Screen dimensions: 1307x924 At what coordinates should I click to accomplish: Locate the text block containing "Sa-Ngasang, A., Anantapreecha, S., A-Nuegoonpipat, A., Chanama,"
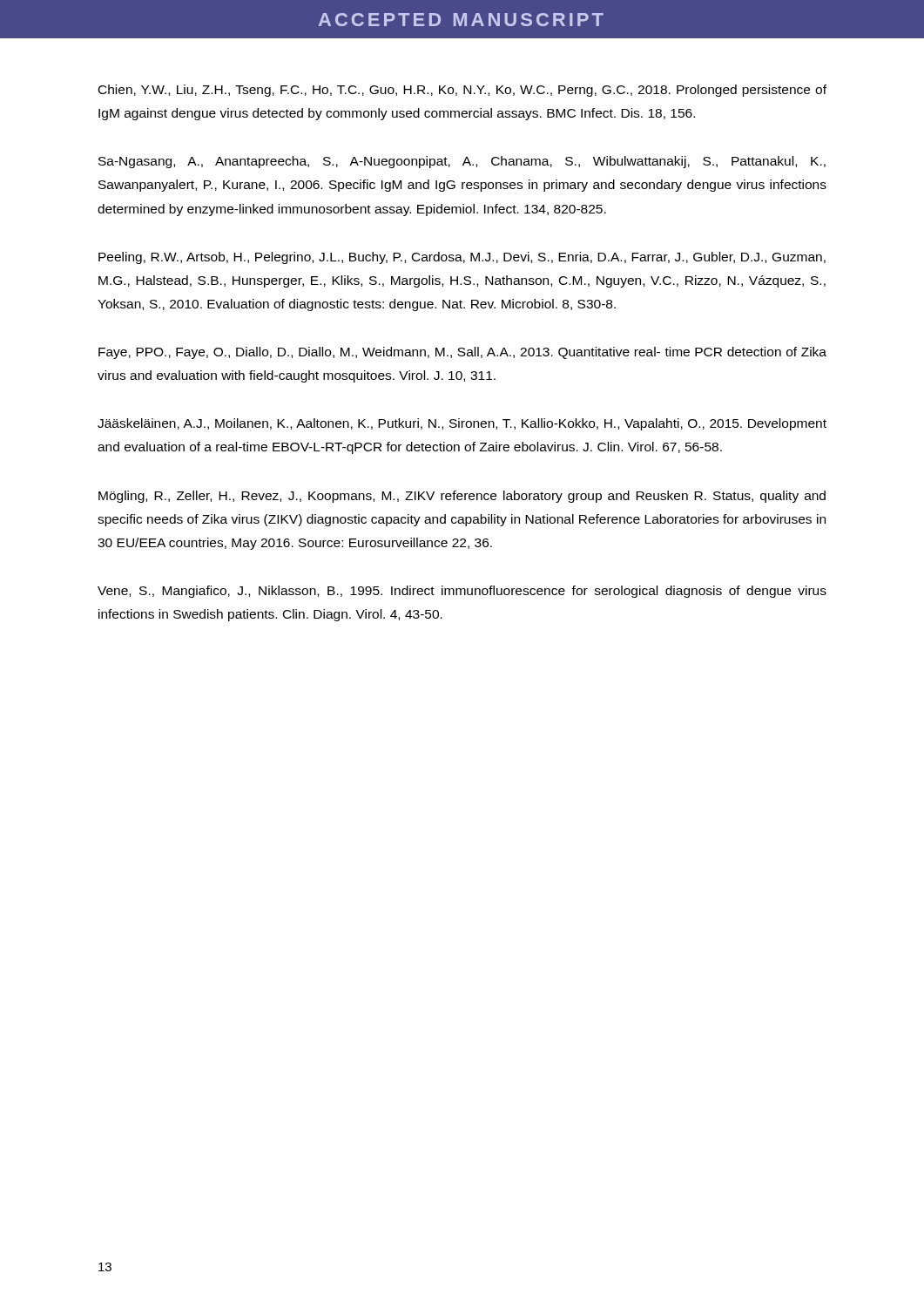tap(462, 185)
